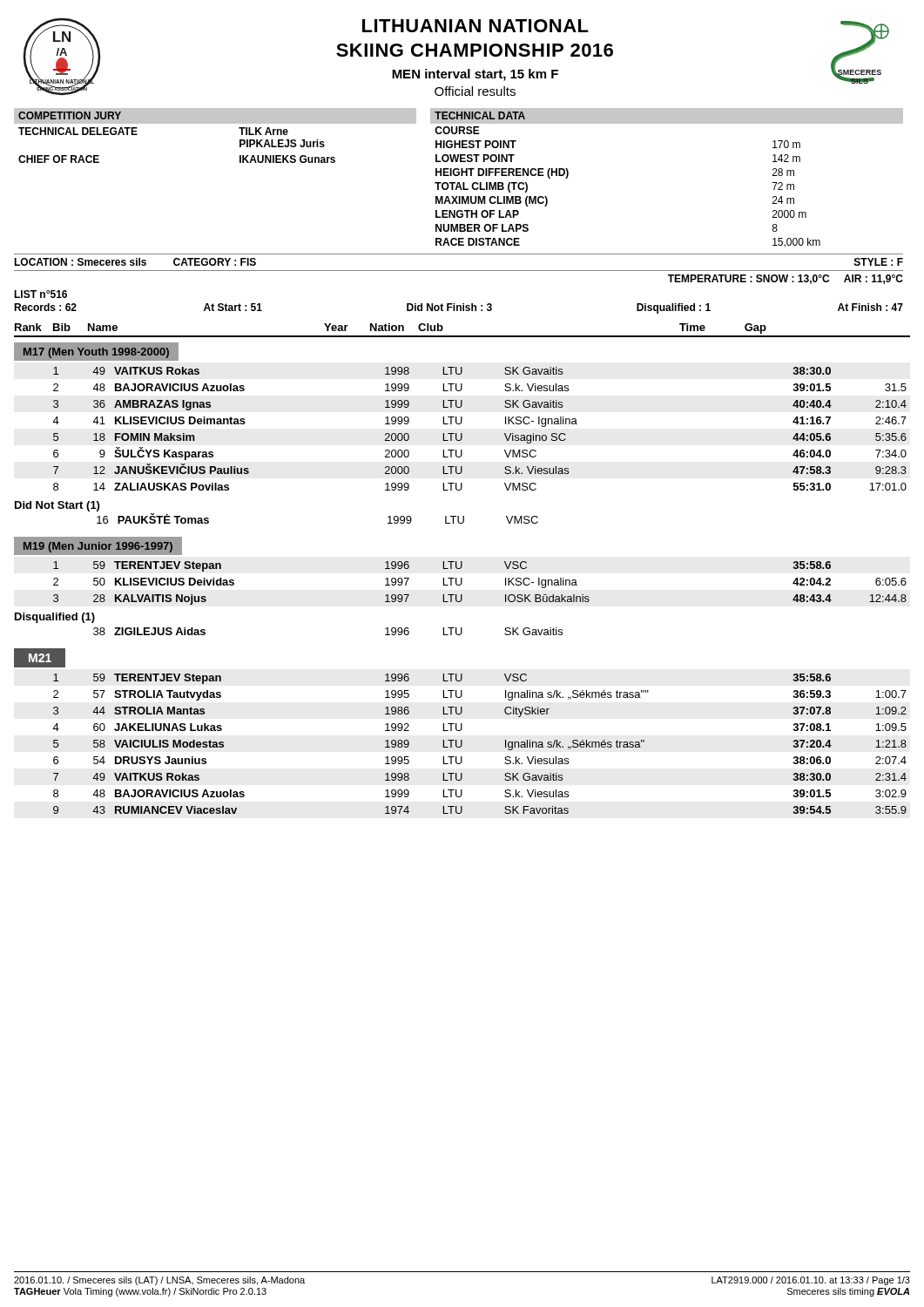Navigate to the text starting "LIST n°516"
924x1307 pixels.
41,295
